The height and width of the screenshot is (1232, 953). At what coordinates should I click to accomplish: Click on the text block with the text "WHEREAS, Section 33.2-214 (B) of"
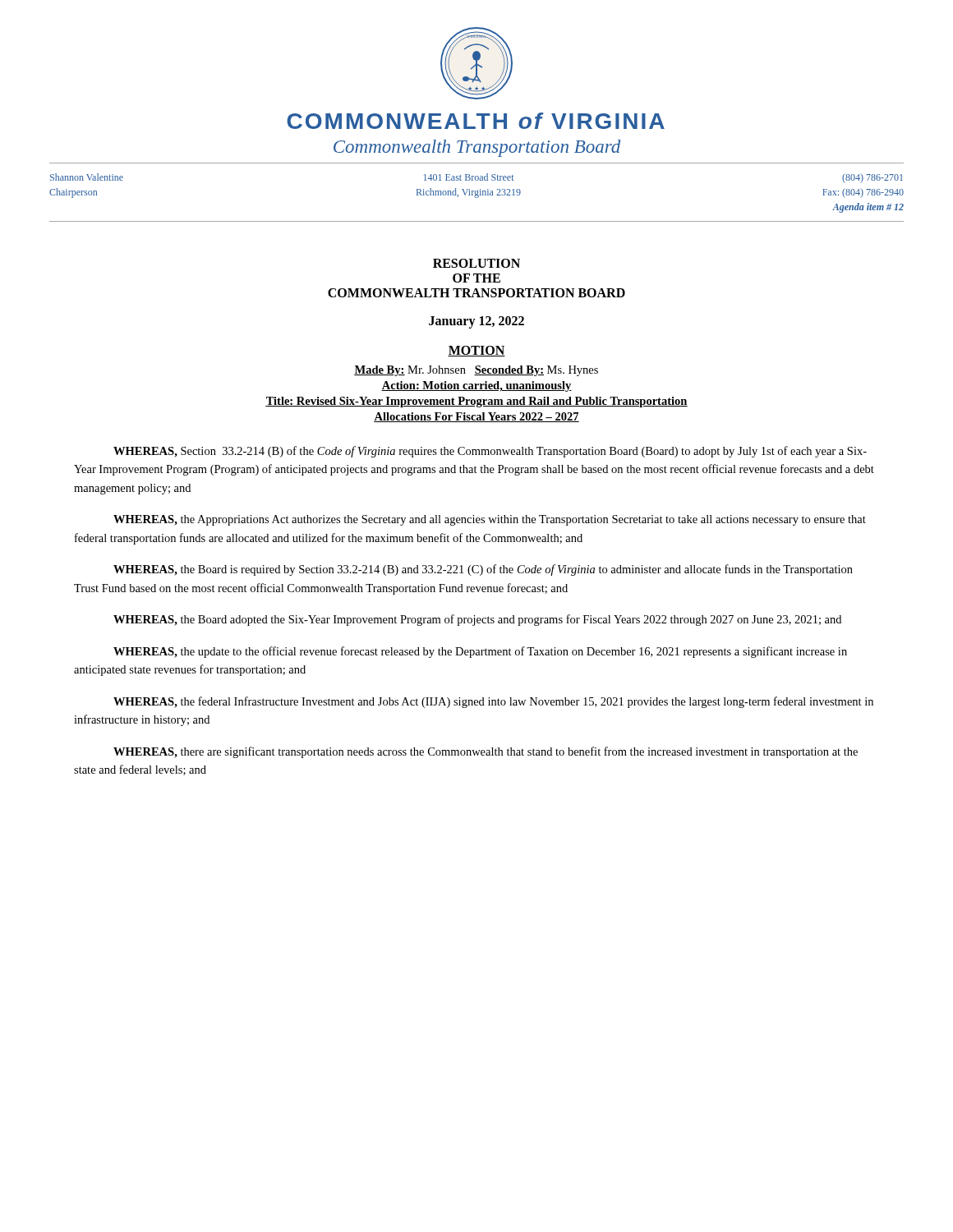coord(474,469)
